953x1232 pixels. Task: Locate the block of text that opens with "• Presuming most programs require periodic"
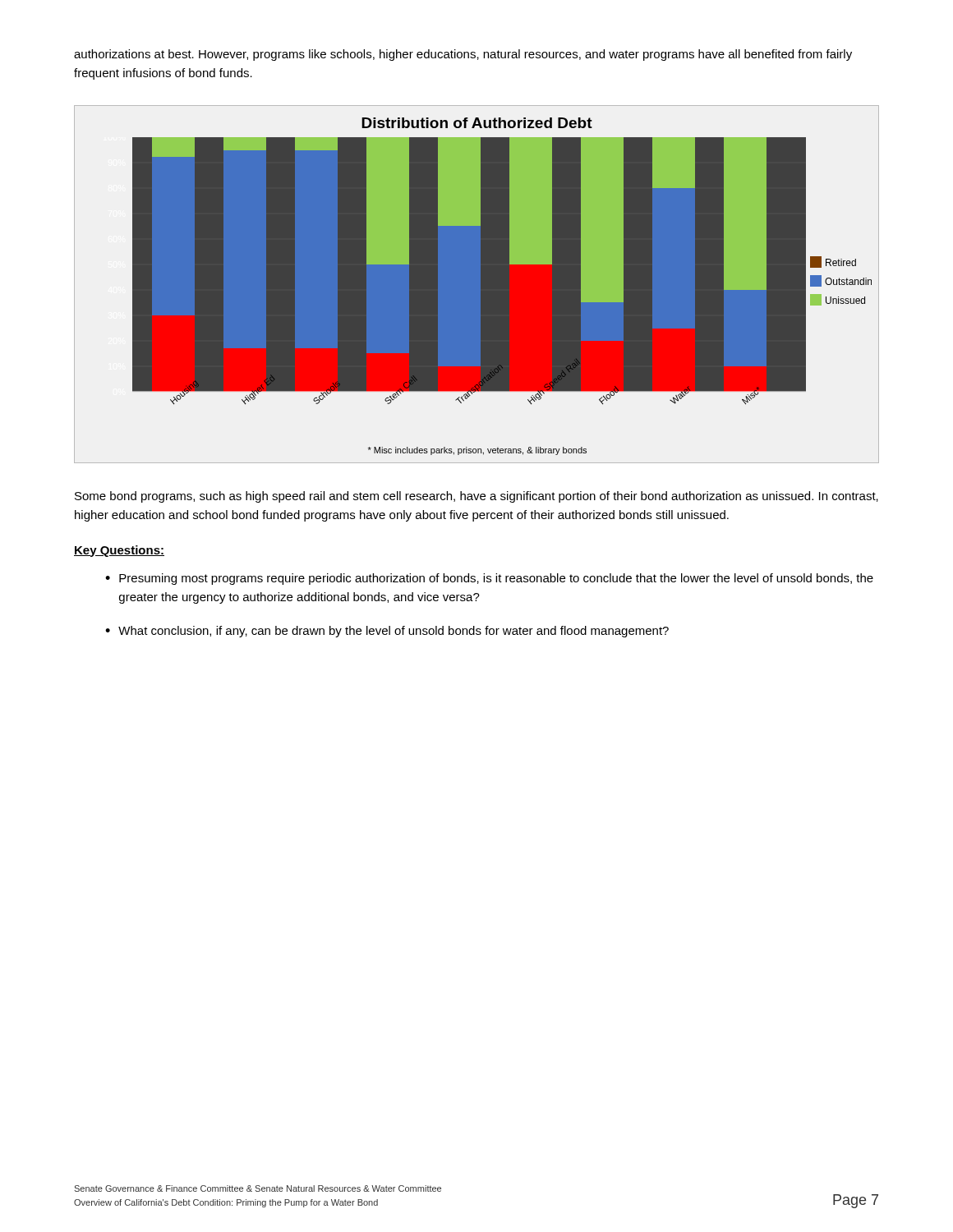tap(492, 587)
